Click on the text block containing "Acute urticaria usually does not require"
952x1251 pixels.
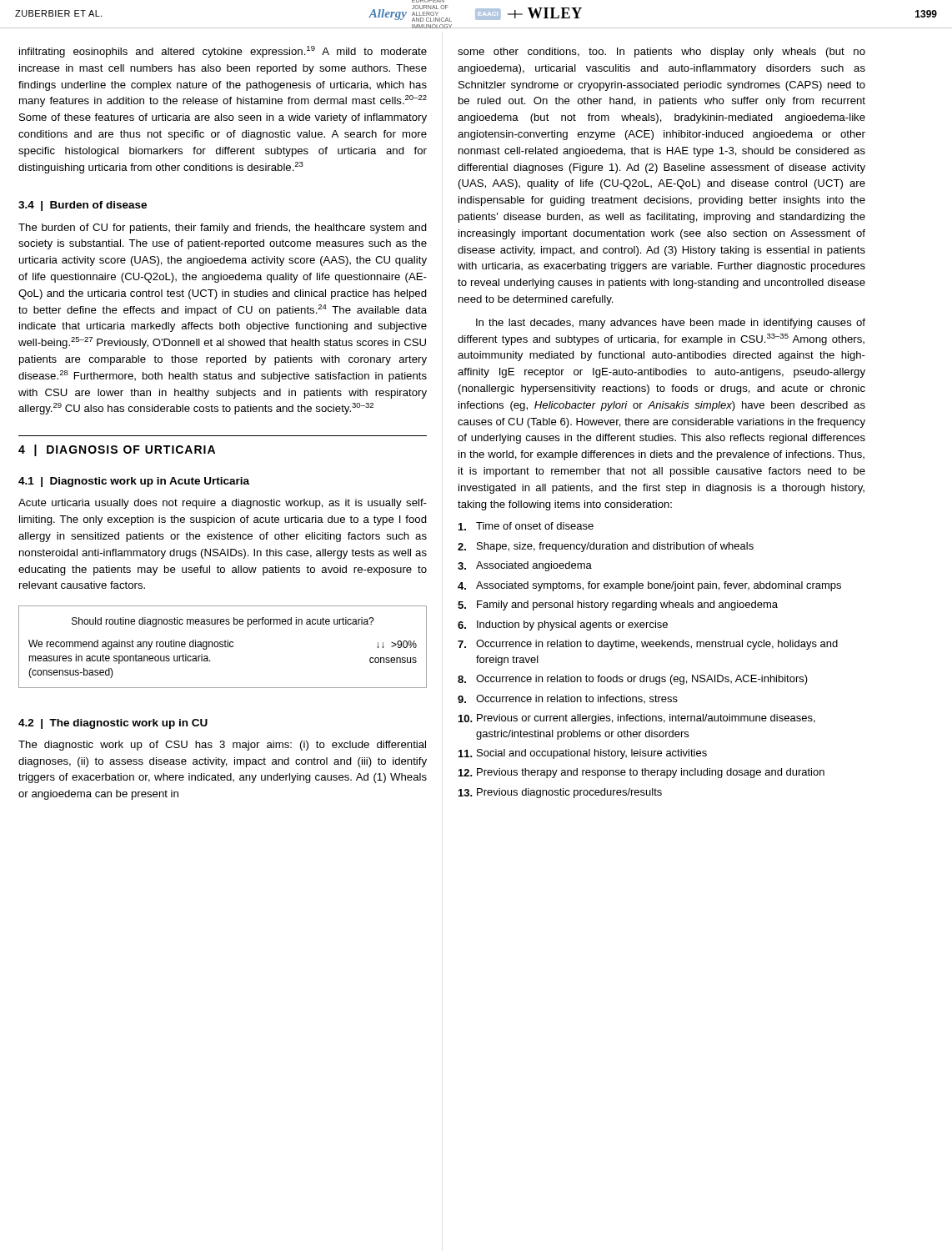223,544
